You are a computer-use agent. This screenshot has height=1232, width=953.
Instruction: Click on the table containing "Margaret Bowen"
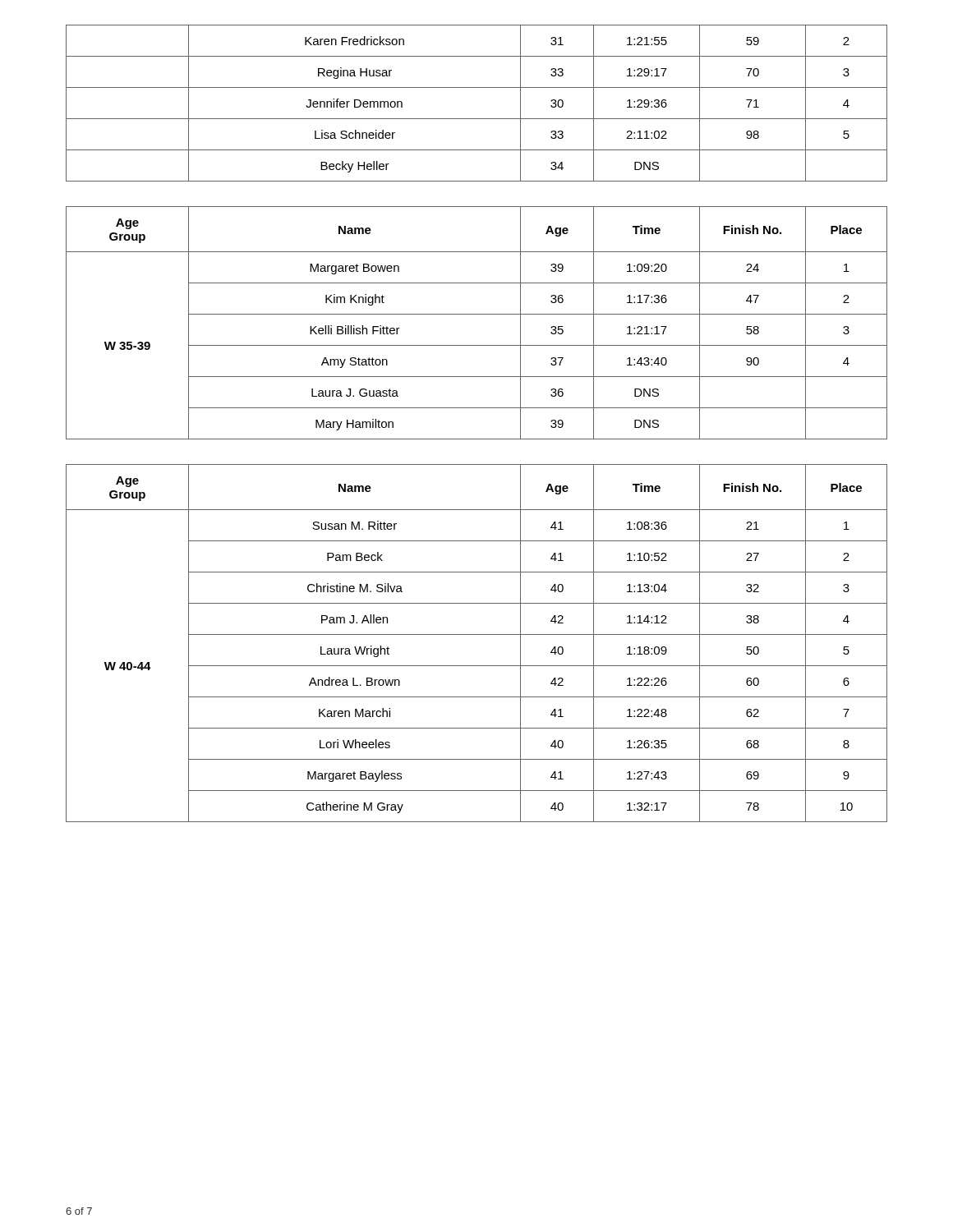click(x=476, y=323)
